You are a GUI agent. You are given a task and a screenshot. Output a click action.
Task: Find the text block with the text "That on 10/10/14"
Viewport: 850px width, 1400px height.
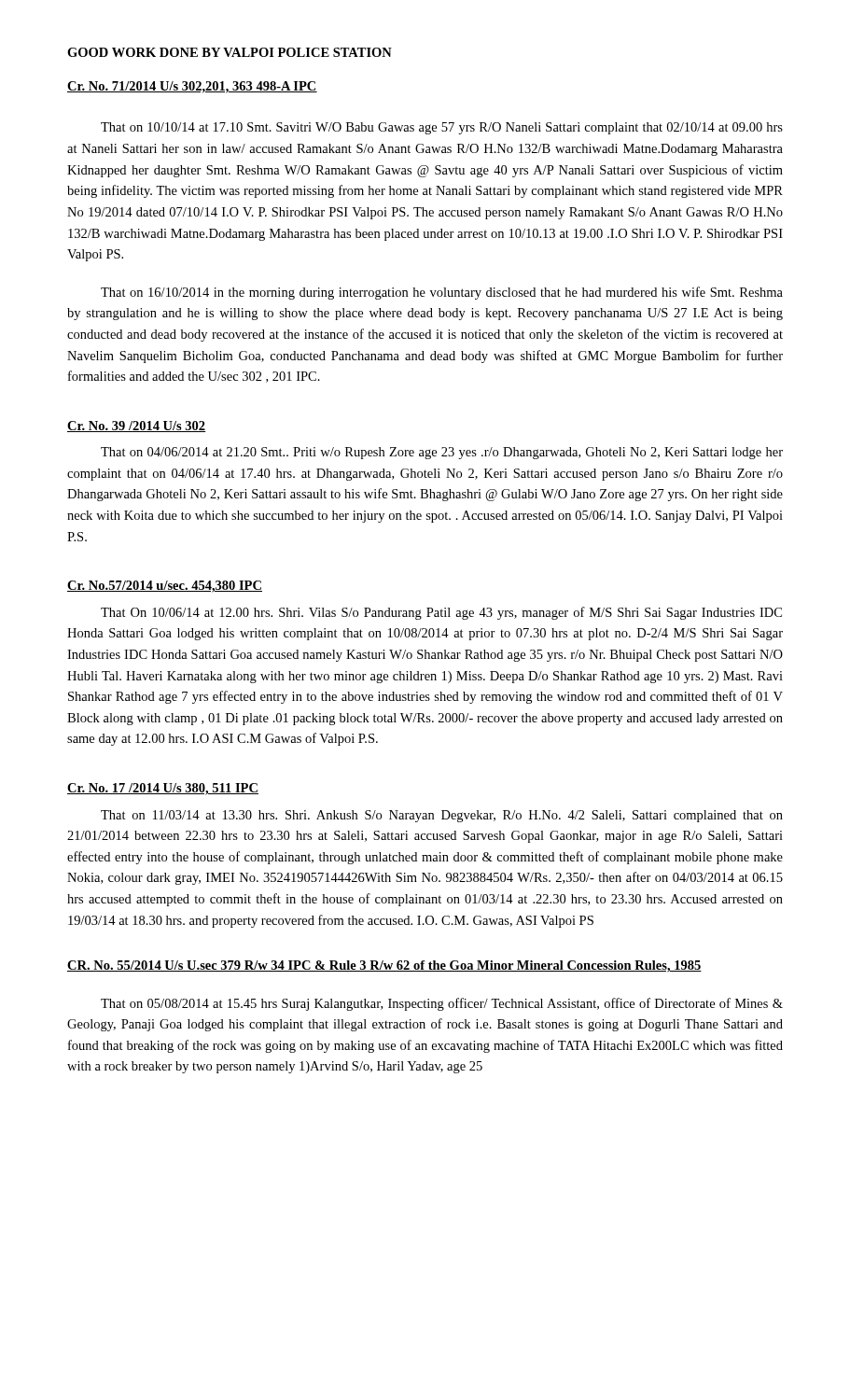pyautogui.click(x=442, y=128)
